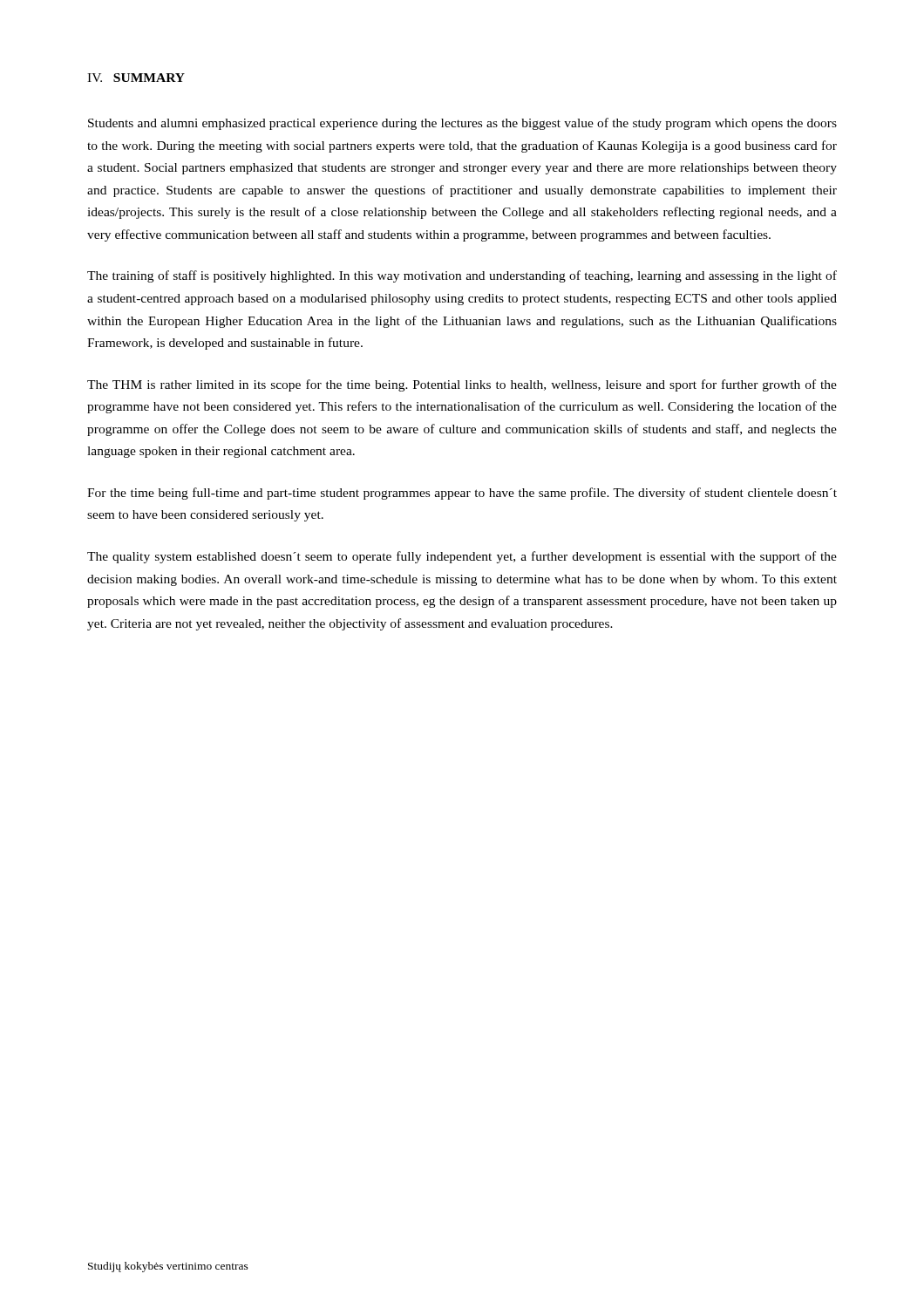Point to the block starting "Students and alumni emphasized practical experience"
Viewport: 924px width, 1308px height.
pyautogui.click(x=462, y=178)
